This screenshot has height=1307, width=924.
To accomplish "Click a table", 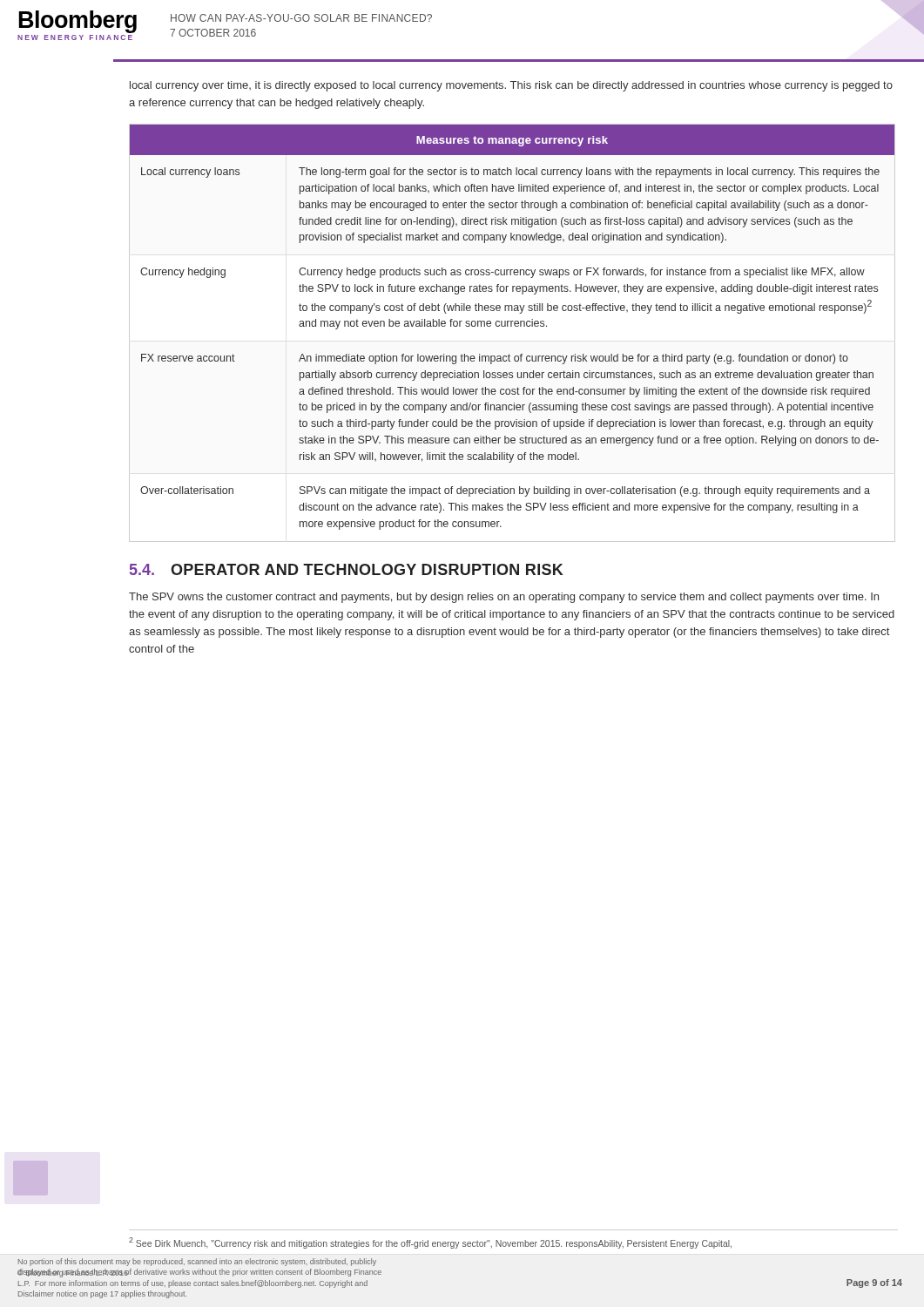I will click(512, 333).
